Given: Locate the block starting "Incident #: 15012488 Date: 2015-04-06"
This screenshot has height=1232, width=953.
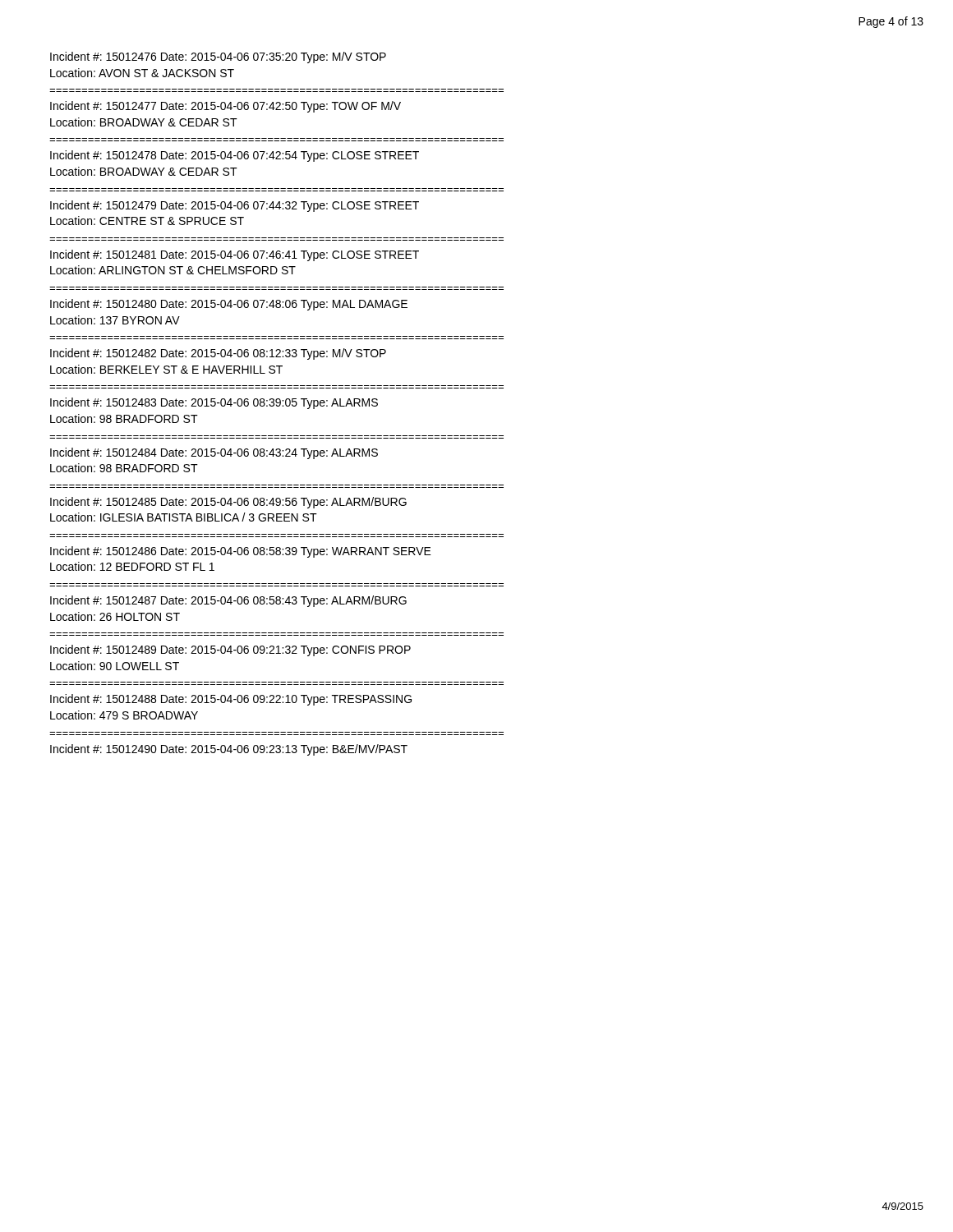Looking at the screenshot, I should pyautogui.click(x=231, y=700).
